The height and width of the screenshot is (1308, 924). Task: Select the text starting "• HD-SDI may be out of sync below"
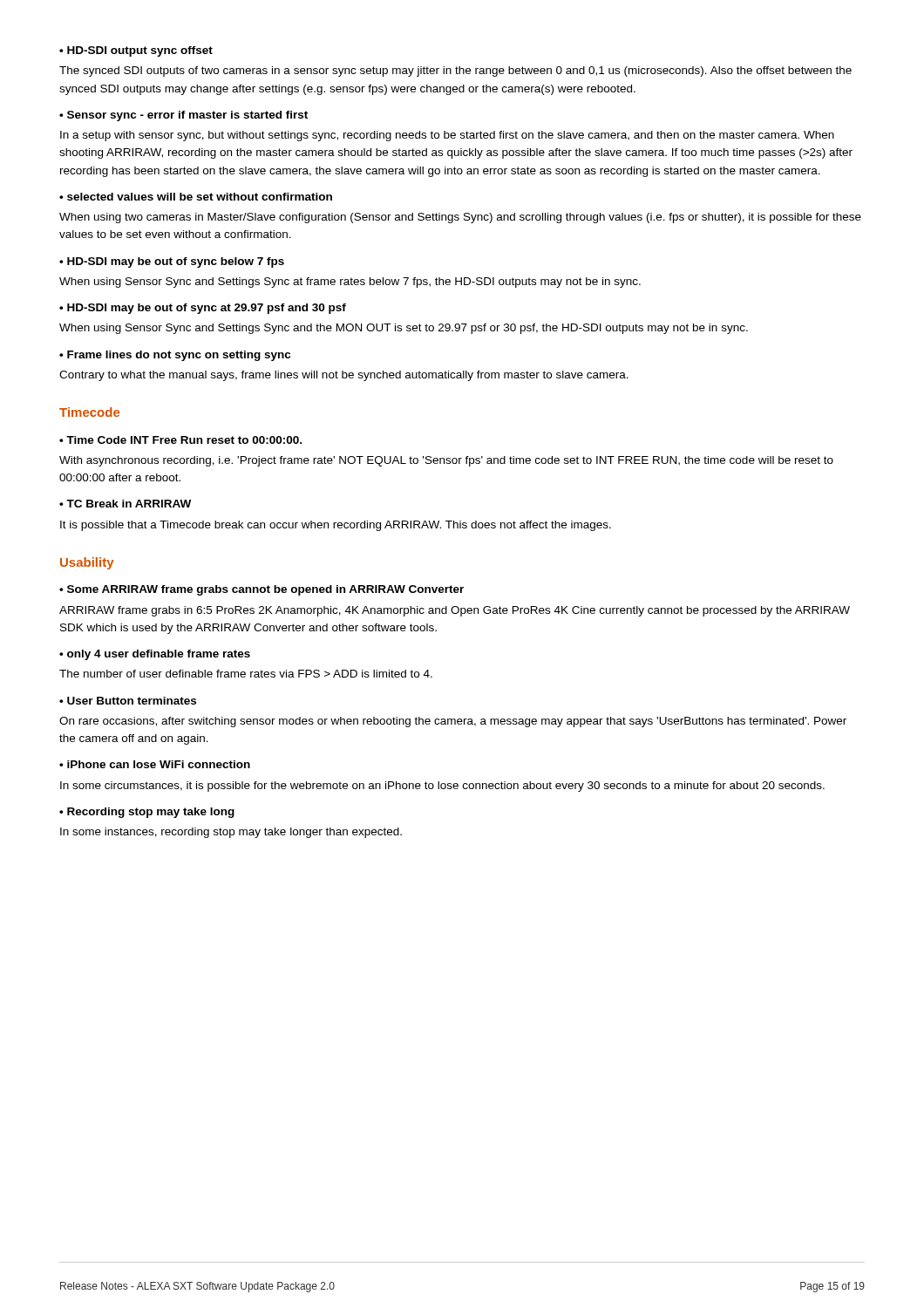coord(172,262)
